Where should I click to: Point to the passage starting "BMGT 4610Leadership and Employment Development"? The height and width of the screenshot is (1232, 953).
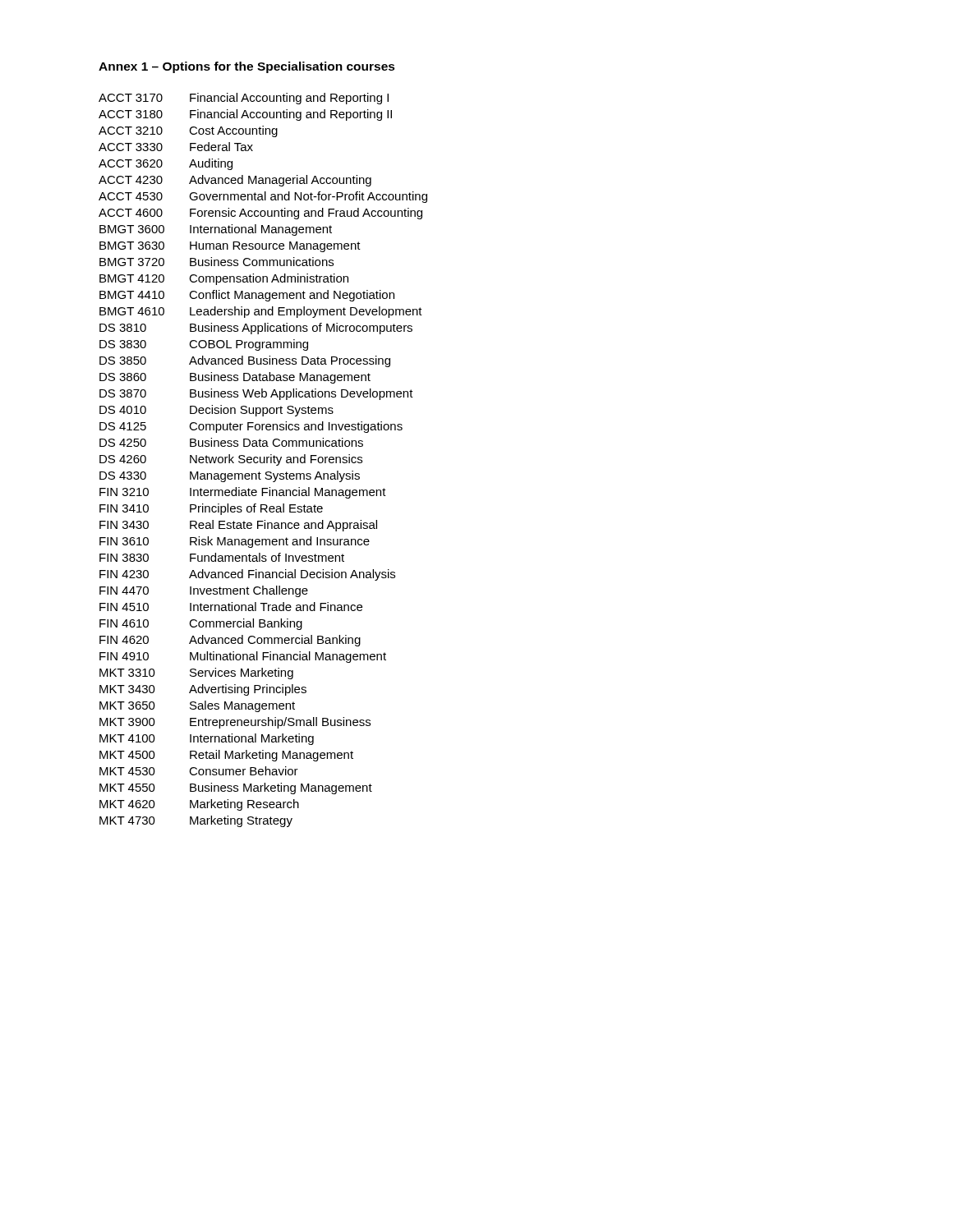[x=427, y=310]
